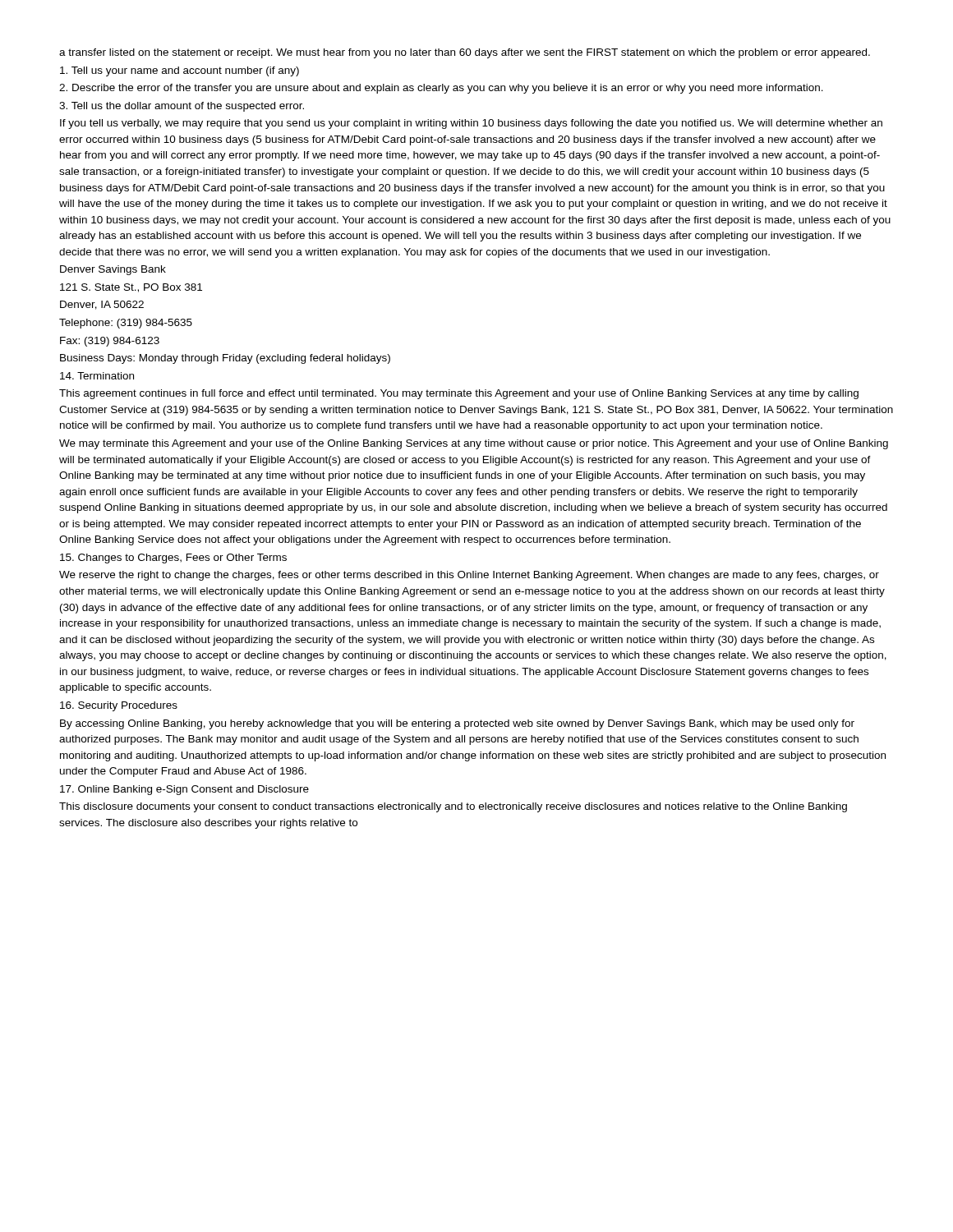Find the text block that says "By accessing Online Banking, you"
The width and height of the screenshot is (953, 1232).
pos(476,747)
